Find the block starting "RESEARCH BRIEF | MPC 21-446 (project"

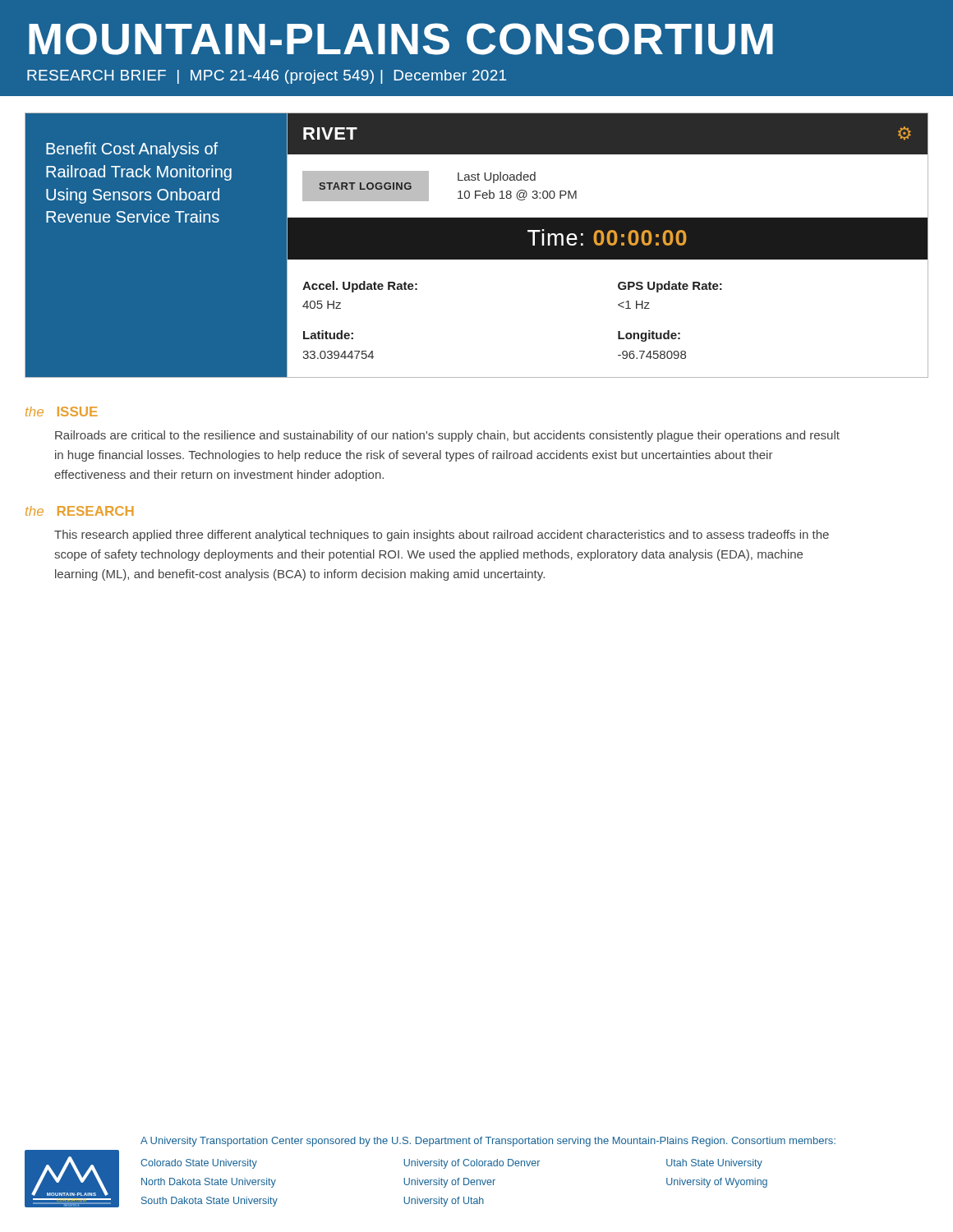point(267,76)
